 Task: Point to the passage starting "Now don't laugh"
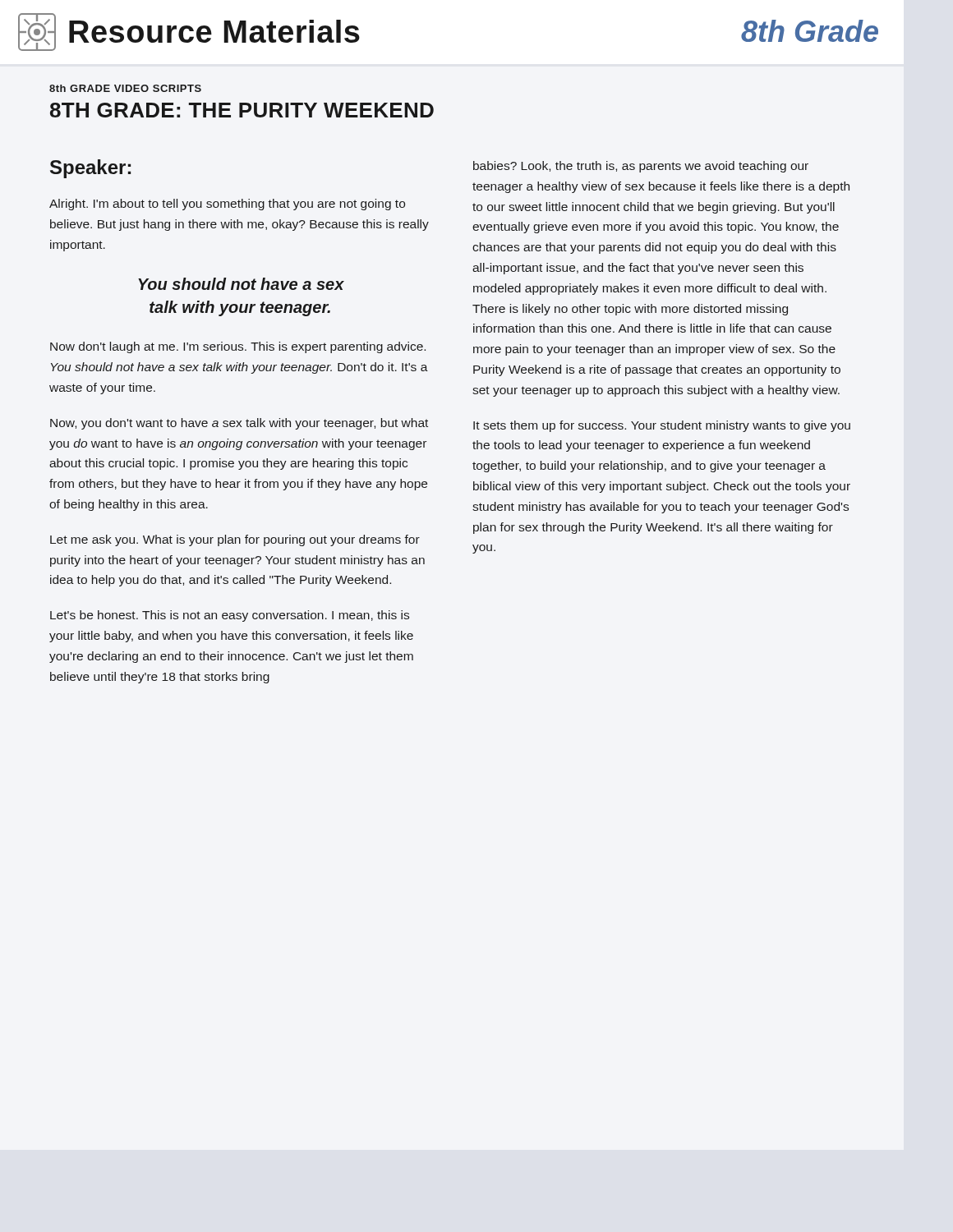pos(238,367)
